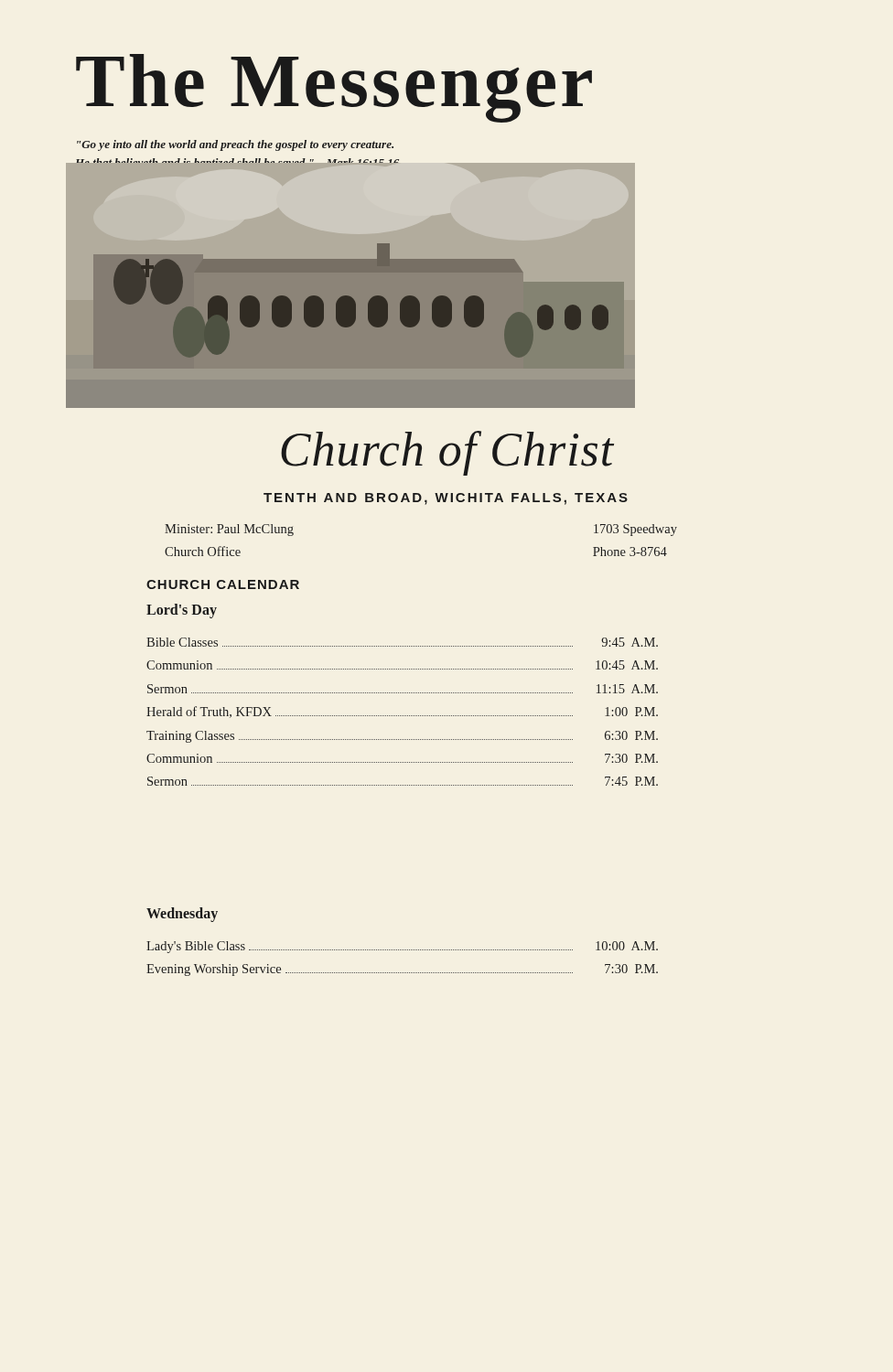Screen dimensions: 1372x893
Task: Find a photo
Action: [350, 285]
